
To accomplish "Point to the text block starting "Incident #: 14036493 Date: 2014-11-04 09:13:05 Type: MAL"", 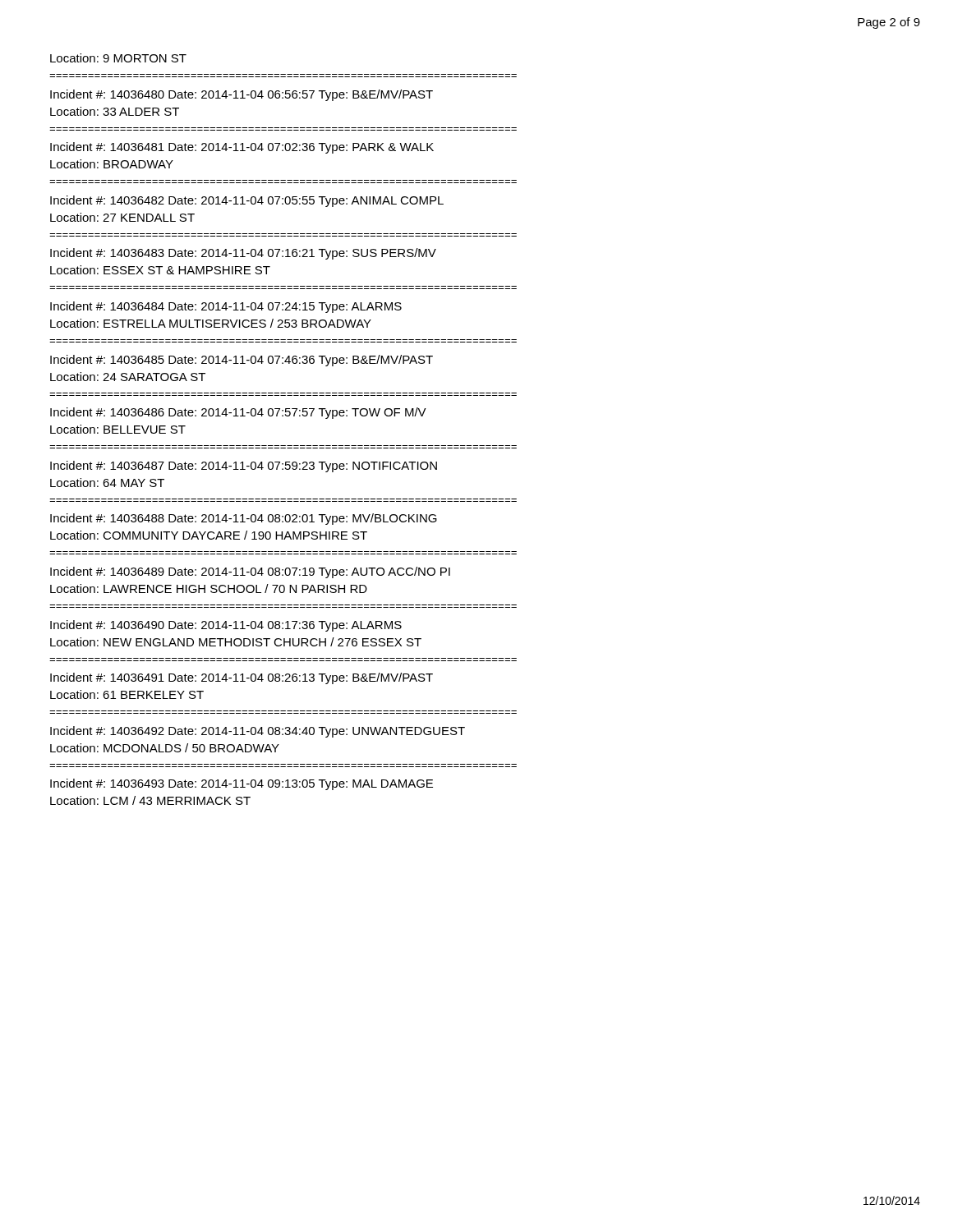I will [242, 784].
